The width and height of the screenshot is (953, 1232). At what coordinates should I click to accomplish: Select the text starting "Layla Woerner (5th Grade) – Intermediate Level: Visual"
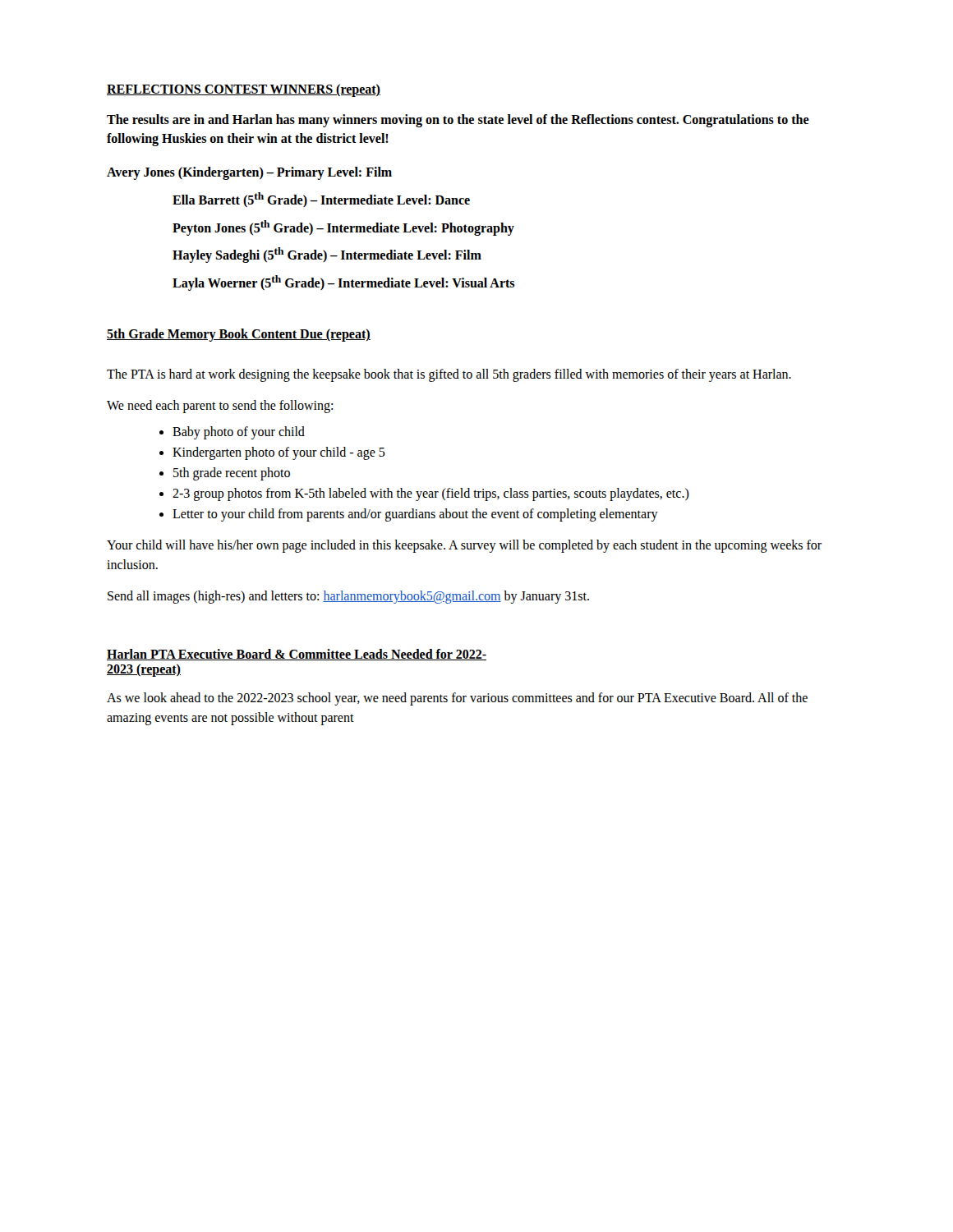click(x=344, y=281)
